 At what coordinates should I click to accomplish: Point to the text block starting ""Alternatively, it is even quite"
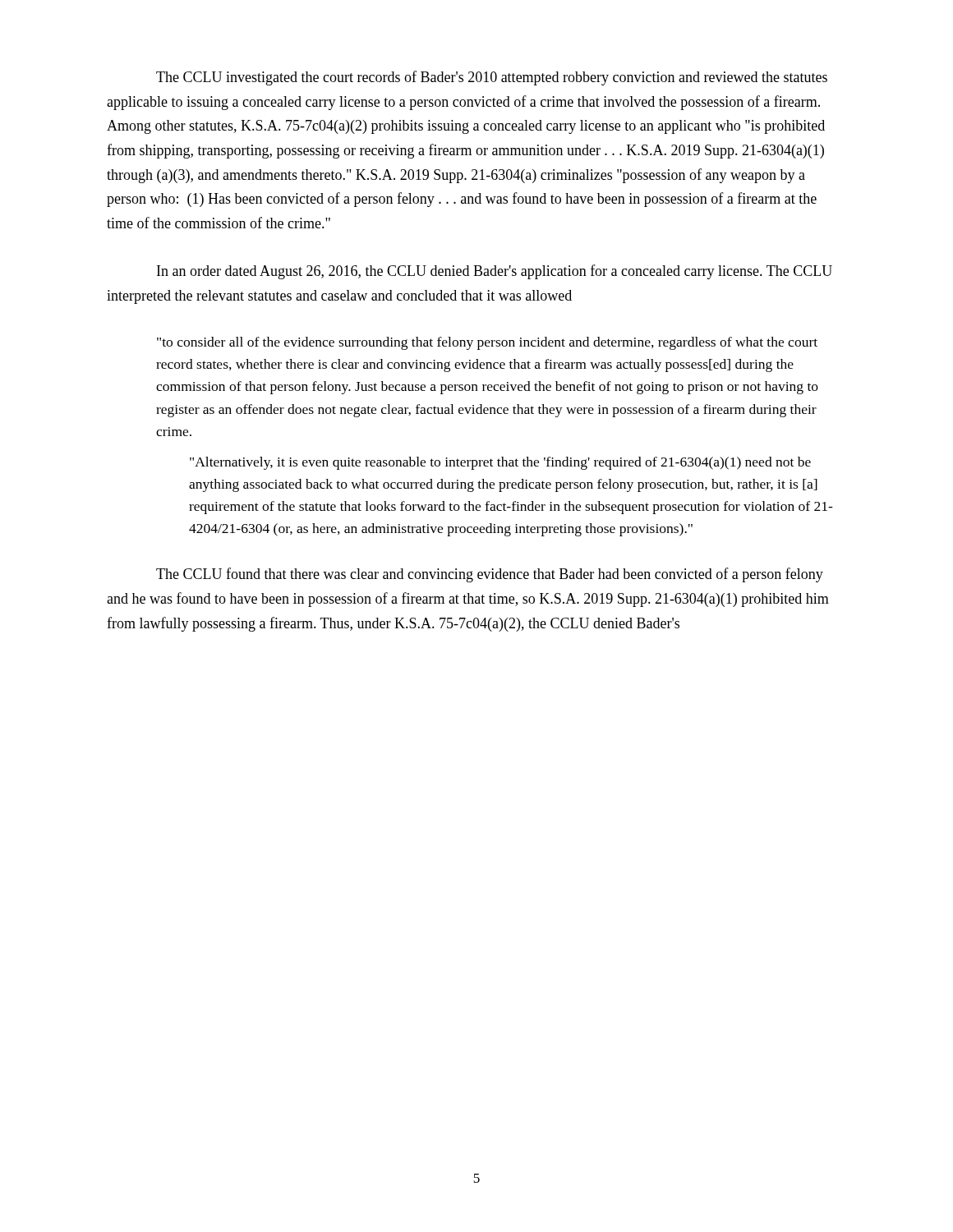click(x=511, y=495)
